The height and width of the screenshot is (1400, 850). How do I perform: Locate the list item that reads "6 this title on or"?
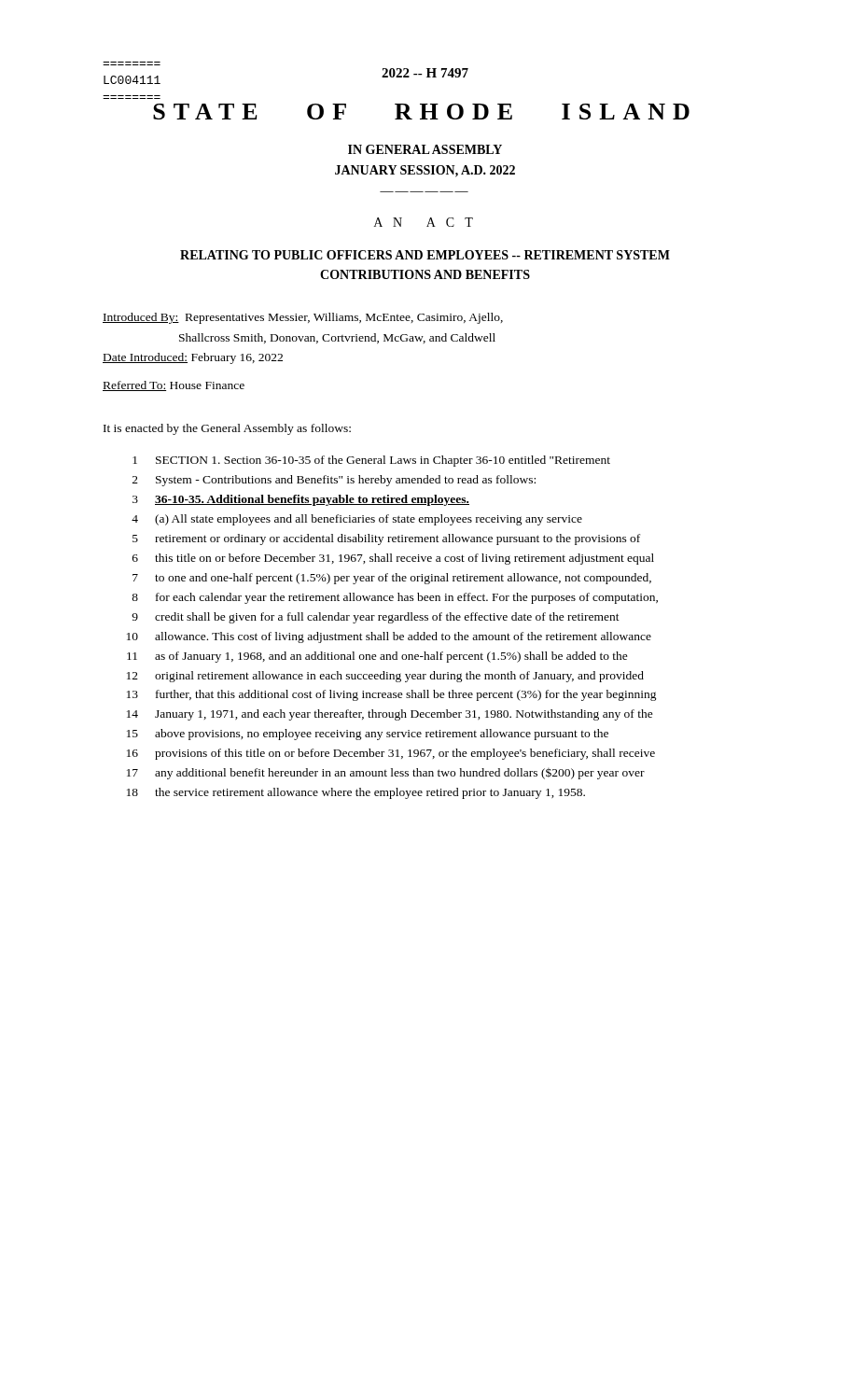coord(425,559)
